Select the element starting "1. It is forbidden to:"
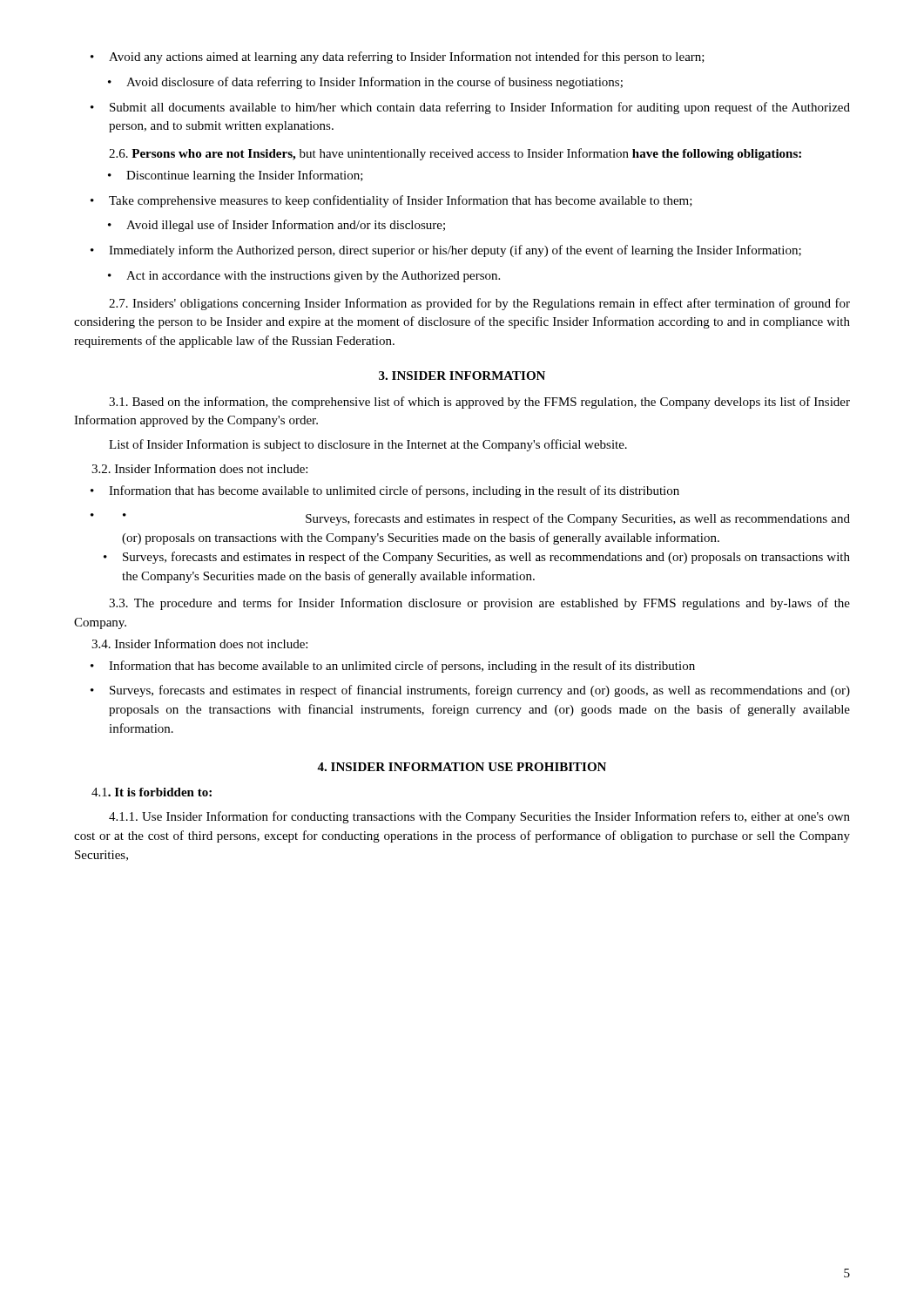Image resolution: width=924 pixels, height=1307 pixels. (x=152, y=792)
